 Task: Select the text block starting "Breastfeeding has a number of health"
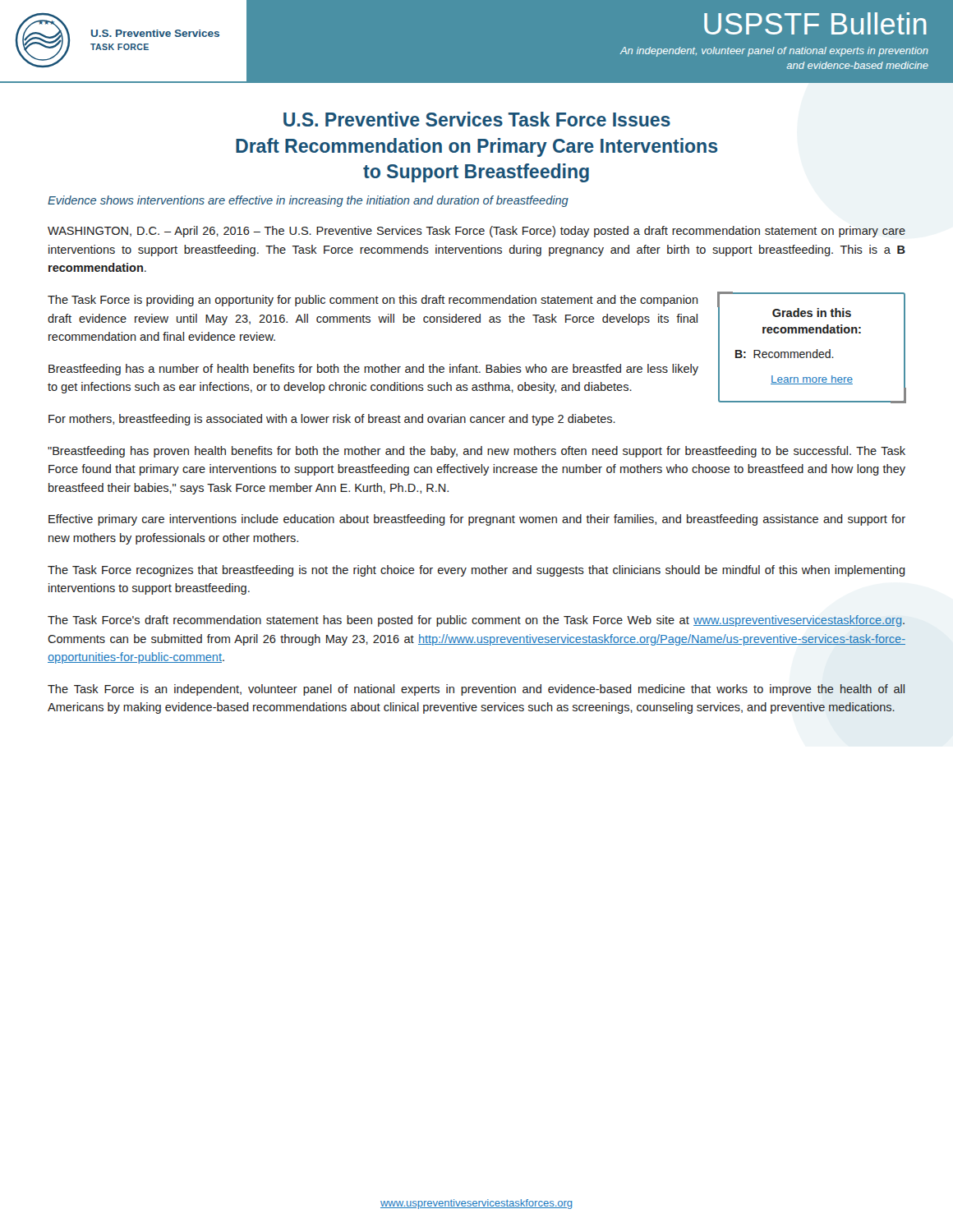(x=373, y=378)
